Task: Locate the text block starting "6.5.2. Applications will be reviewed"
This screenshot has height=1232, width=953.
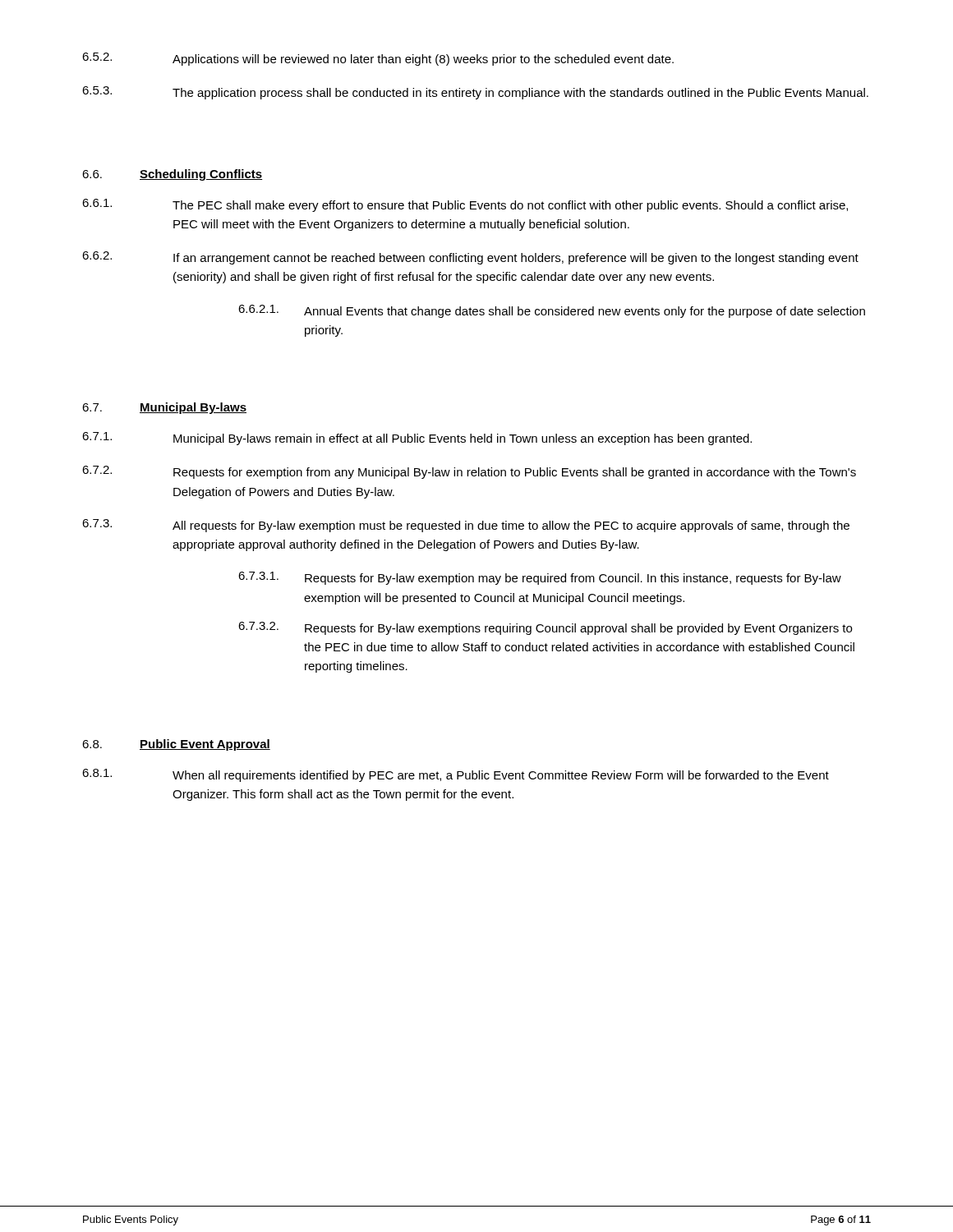Action: pos(476,59)
